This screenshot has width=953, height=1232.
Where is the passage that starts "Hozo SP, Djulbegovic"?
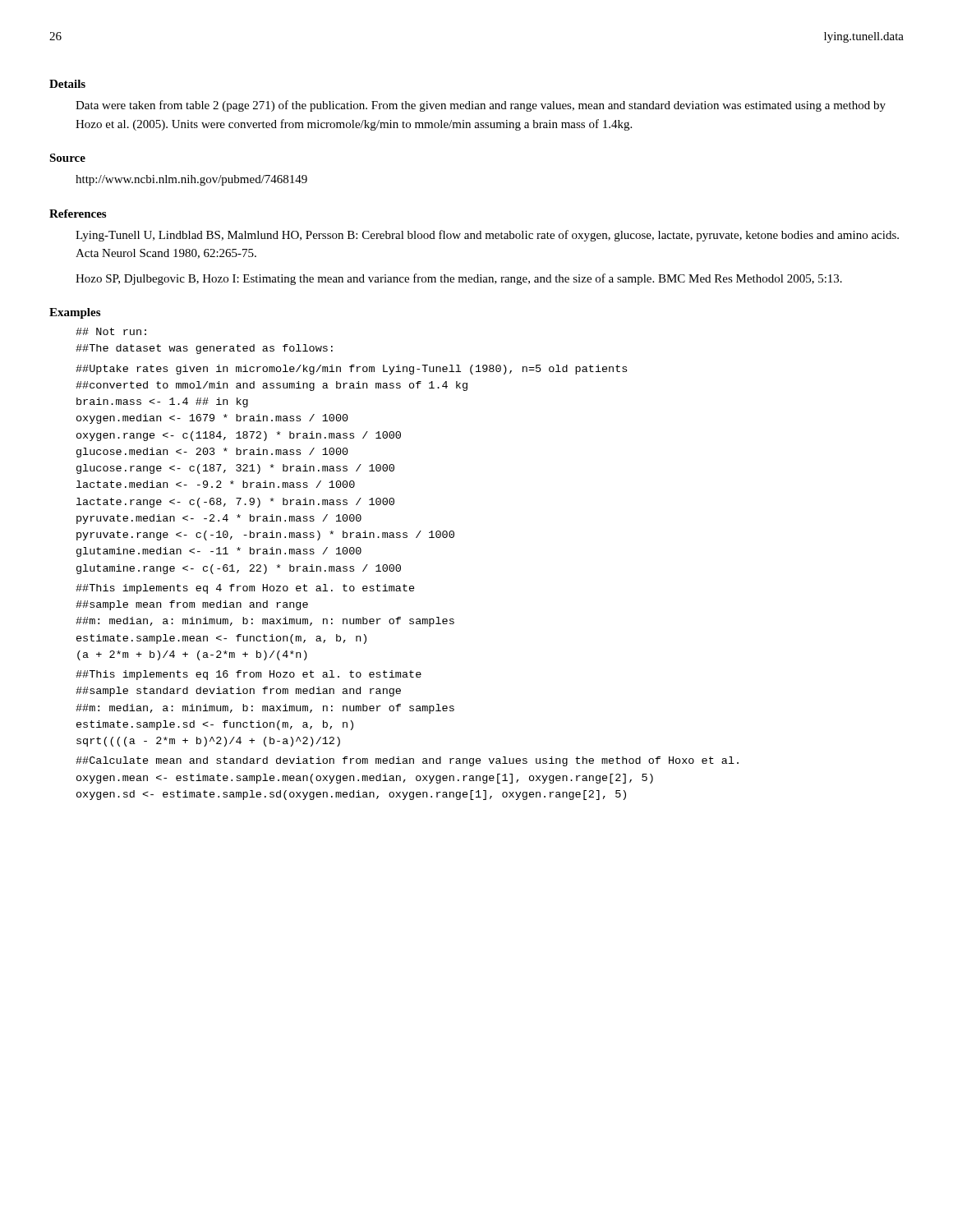(459, 278)
